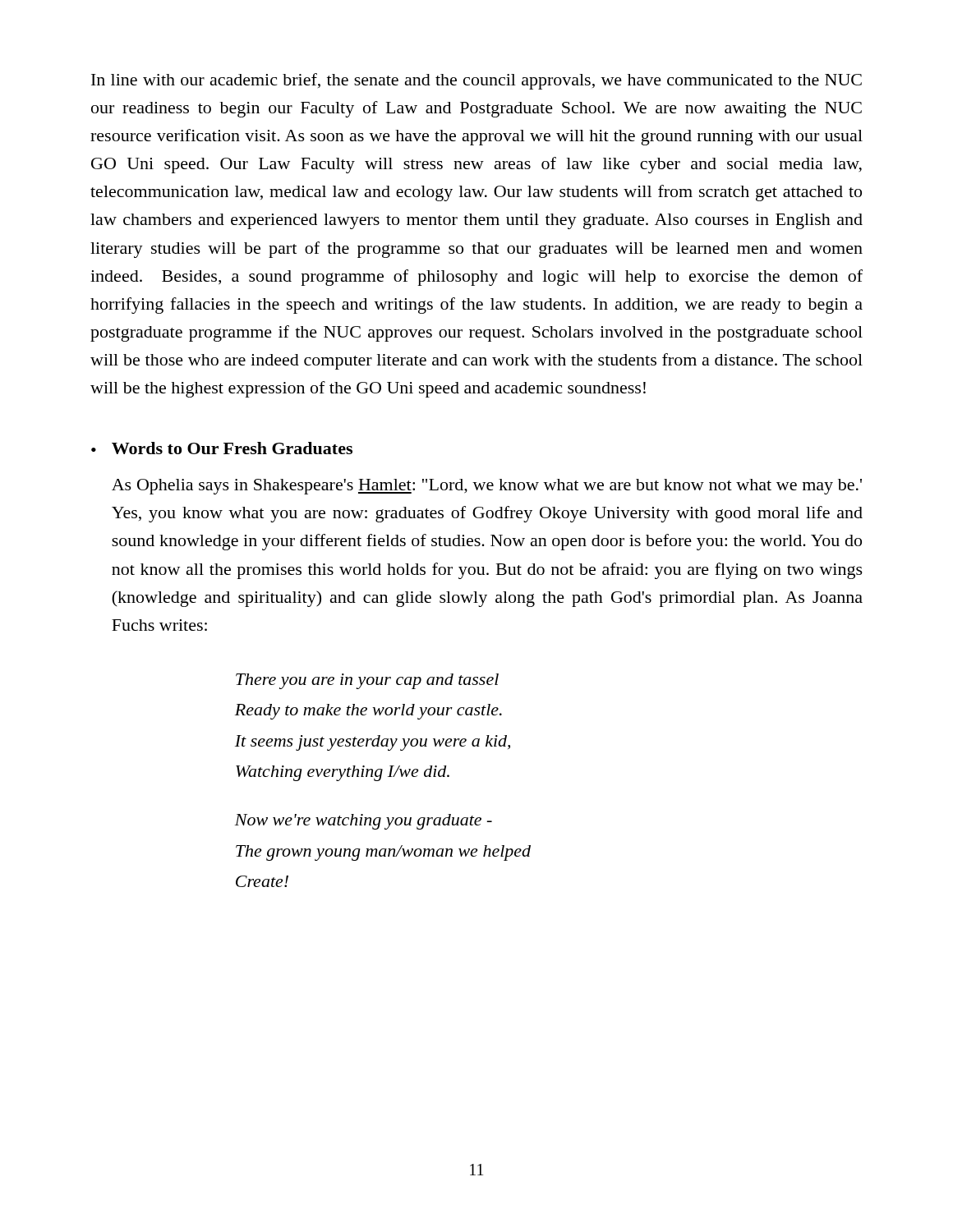This screenshot has height=1232, width=953.
Task: Point to the block beginning "Words to Our Fresh"
Action: coord(232,448)
